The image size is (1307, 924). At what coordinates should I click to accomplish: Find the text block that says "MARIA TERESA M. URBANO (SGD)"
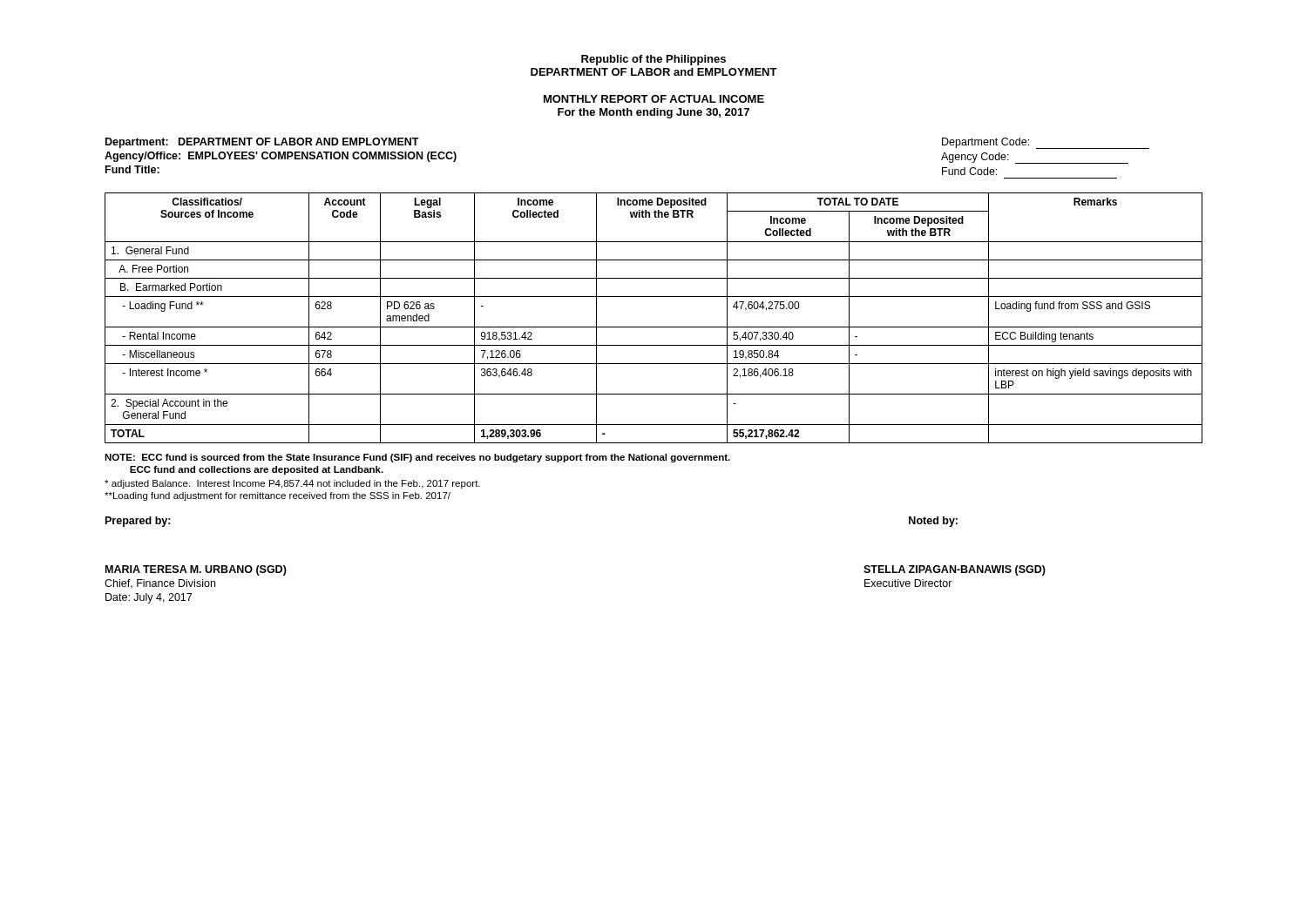(x=196, y=584)
